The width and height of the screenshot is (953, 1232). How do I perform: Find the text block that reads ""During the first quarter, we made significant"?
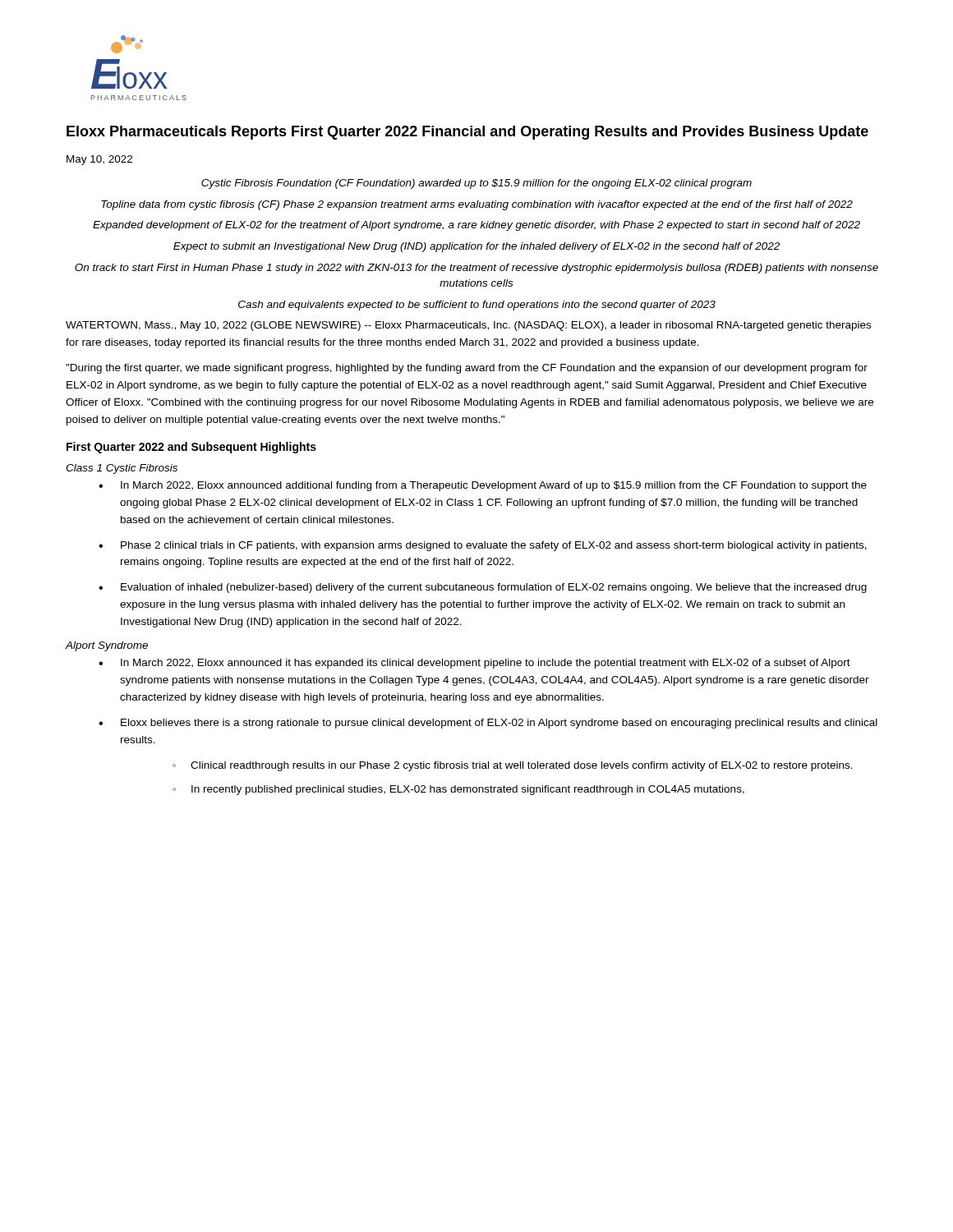(470, 393)
